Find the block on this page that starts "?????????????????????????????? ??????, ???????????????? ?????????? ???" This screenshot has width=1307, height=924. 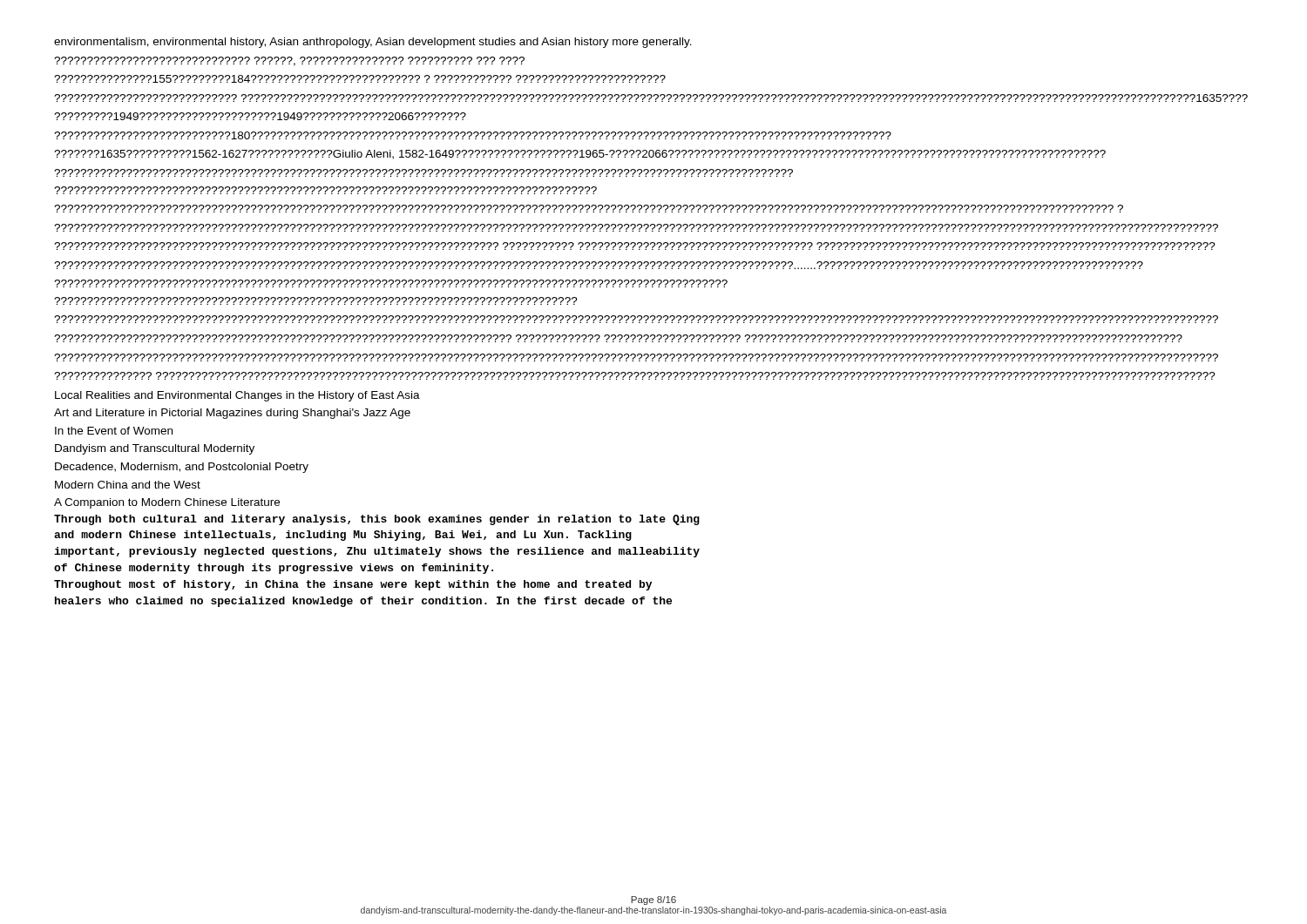[290, 60]
